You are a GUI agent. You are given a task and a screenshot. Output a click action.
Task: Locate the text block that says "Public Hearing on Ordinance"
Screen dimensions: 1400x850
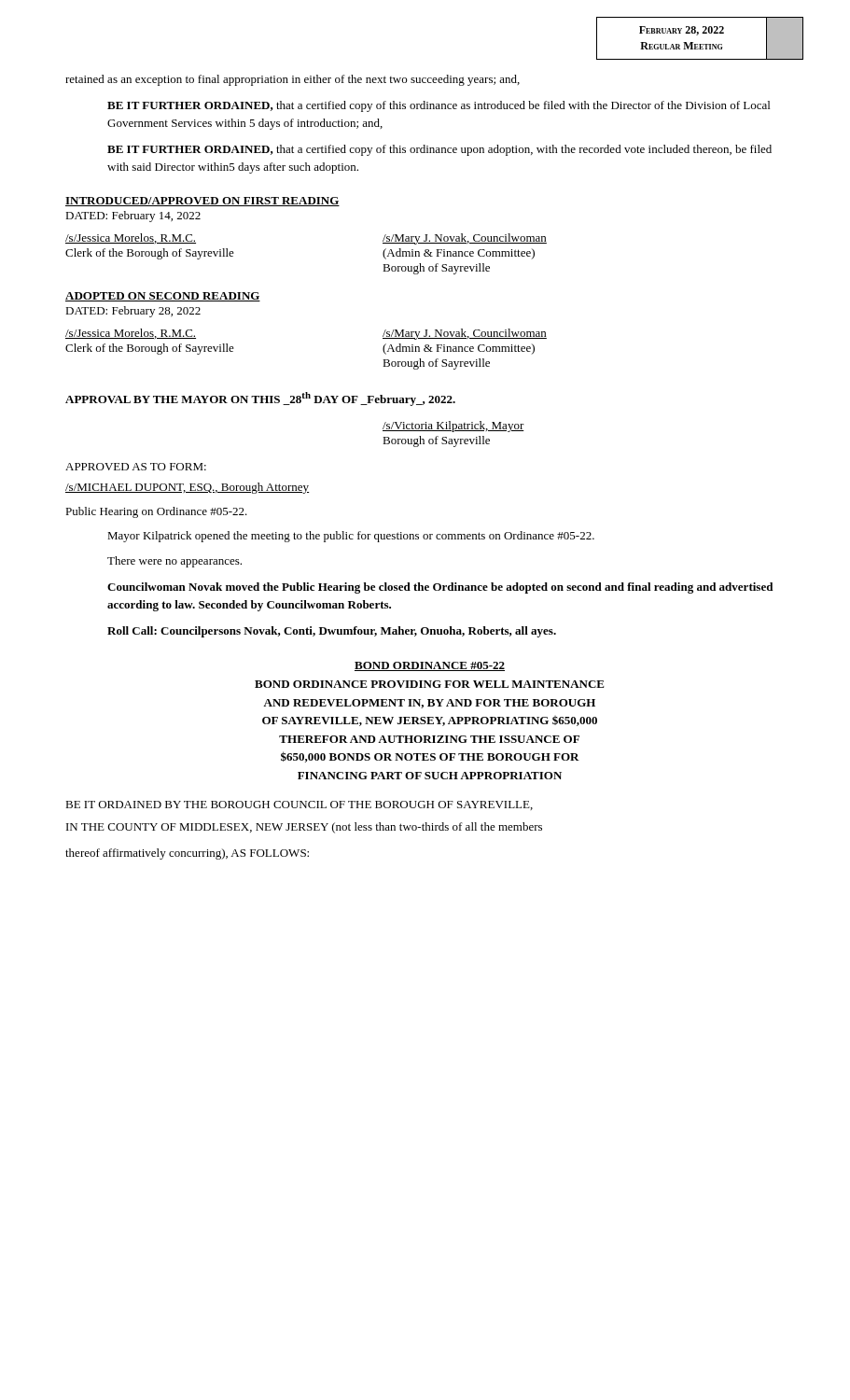(x=156, y=511)
